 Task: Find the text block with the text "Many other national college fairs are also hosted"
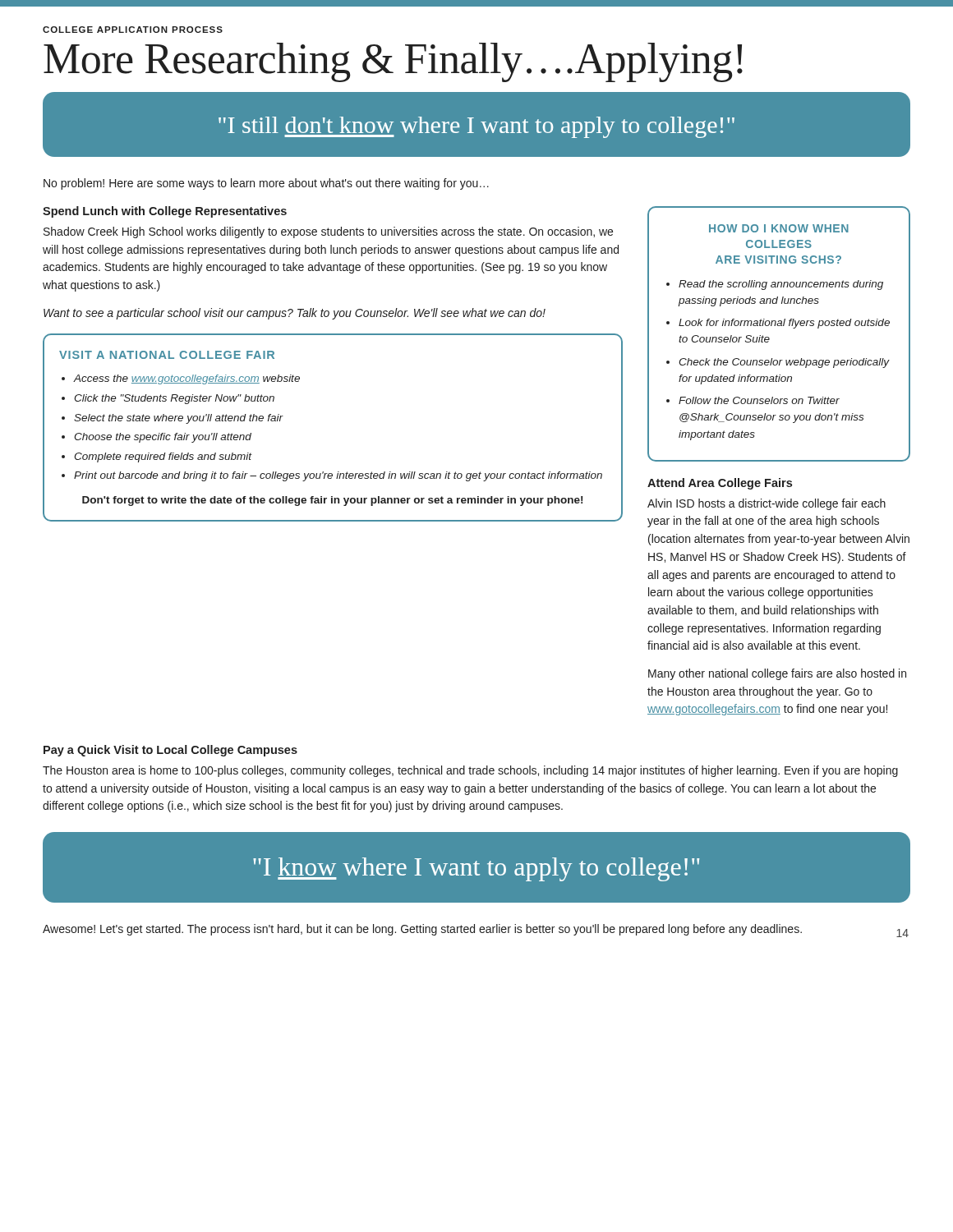tap(779, 692)
